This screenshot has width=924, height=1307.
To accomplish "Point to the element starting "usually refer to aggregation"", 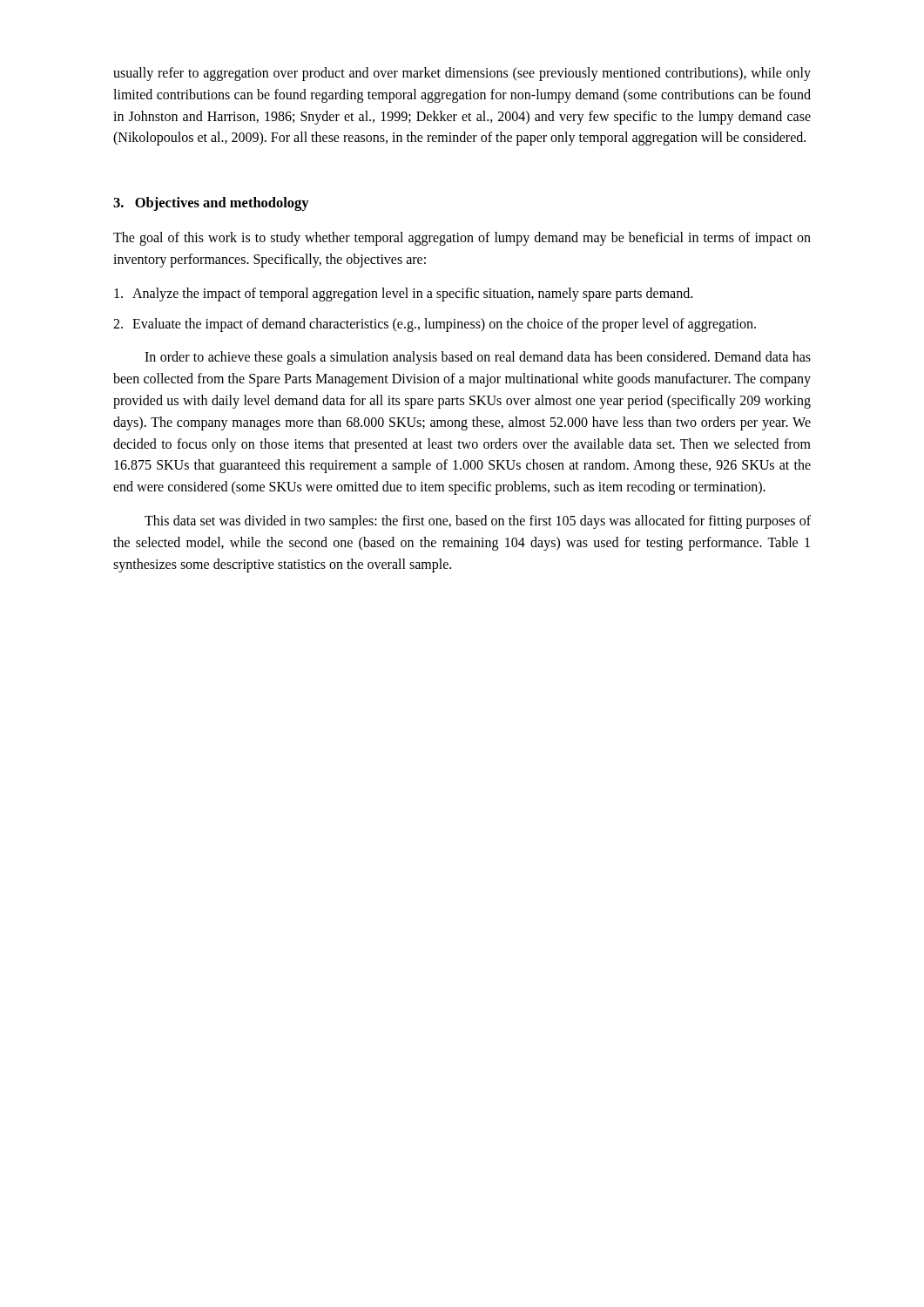I will tap(462, 105).
